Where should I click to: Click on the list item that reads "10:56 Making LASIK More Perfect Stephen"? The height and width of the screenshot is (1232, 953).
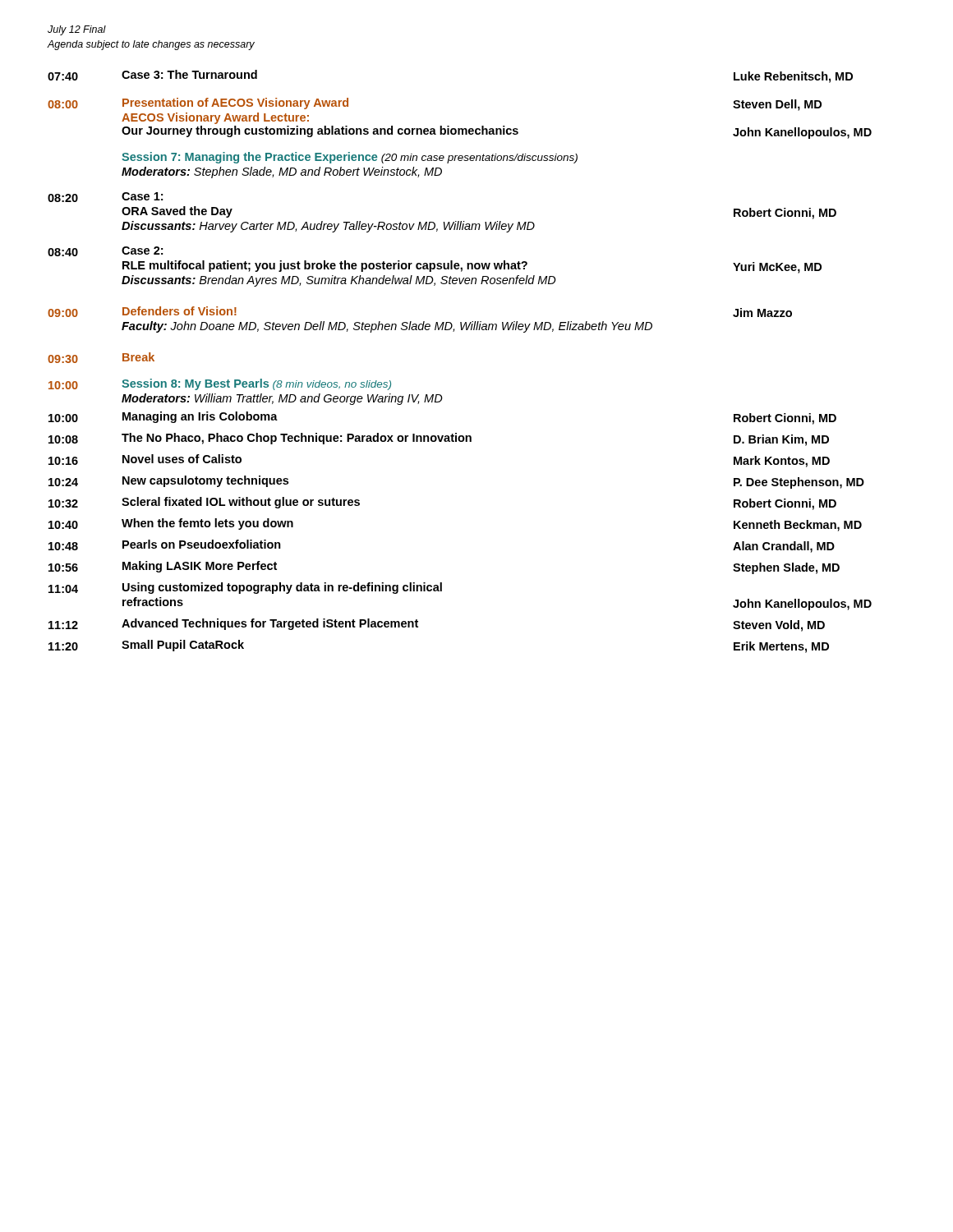pos(63,566)
